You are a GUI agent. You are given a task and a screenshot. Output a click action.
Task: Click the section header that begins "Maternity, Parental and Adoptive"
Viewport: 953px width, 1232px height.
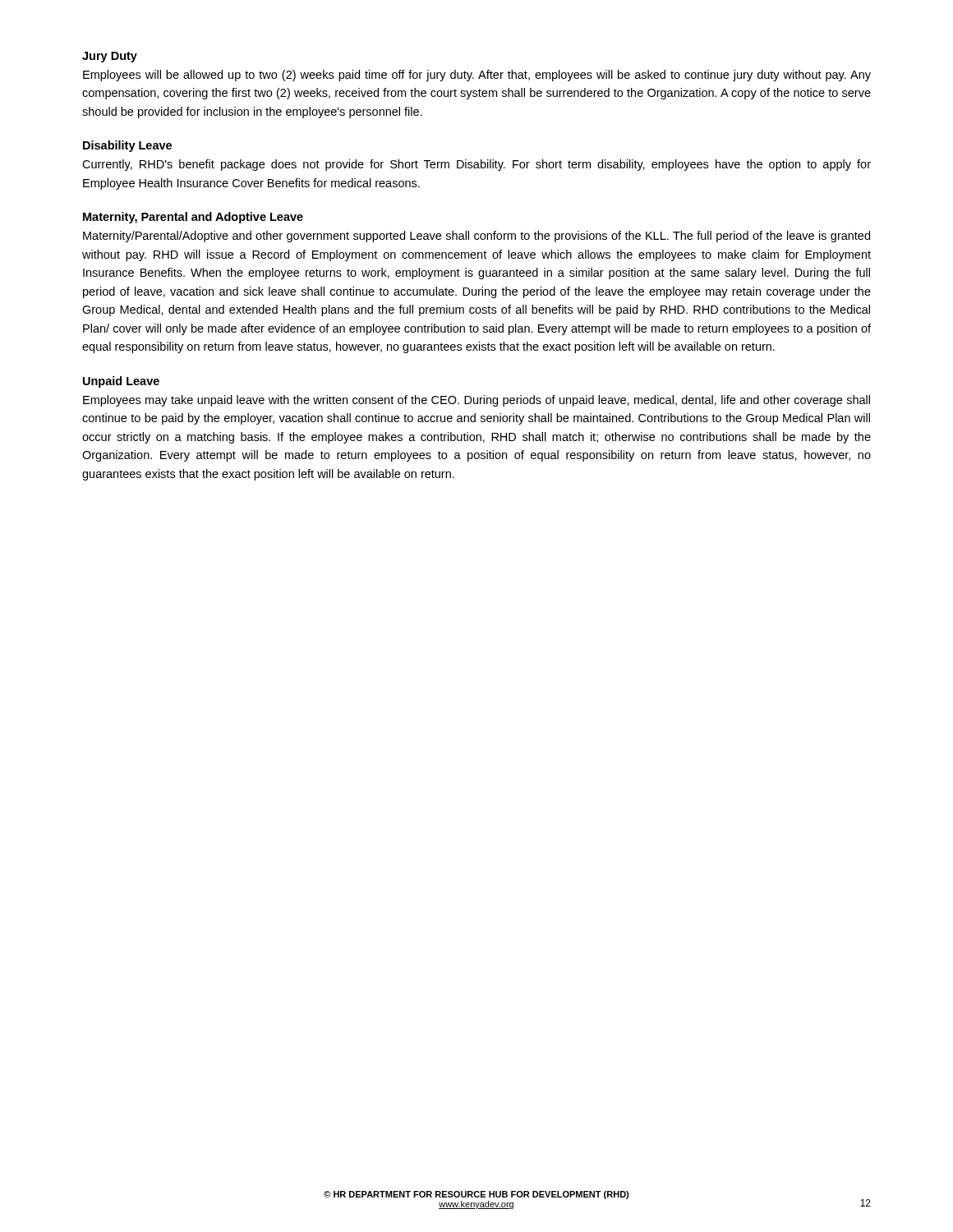click(193, 217)
